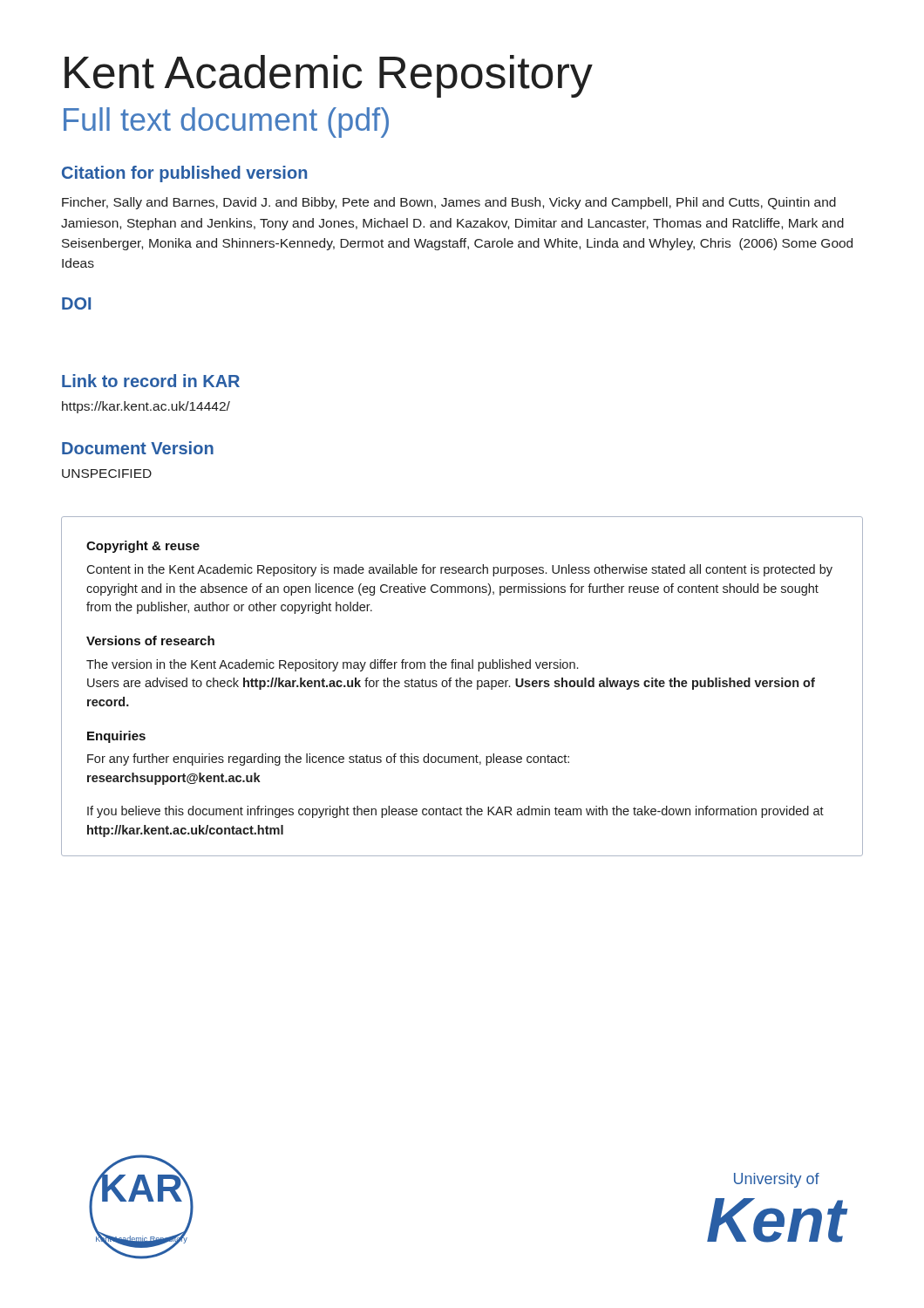Click the passage that begins "Fincher, Sally and Barnes, David"

point(457,233)
